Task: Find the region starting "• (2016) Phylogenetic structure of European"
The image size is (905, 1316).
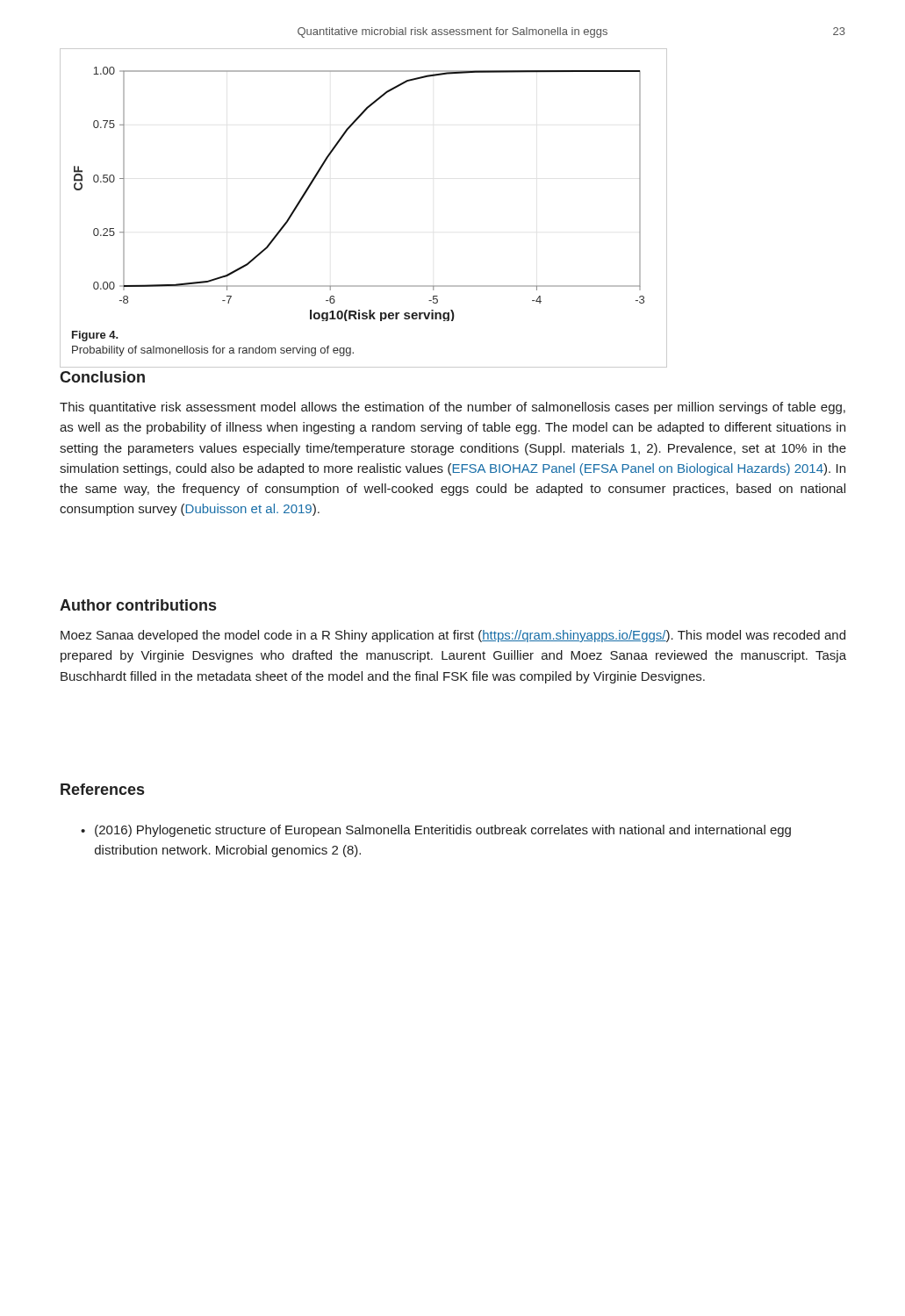Action: [x=463, y=840]
